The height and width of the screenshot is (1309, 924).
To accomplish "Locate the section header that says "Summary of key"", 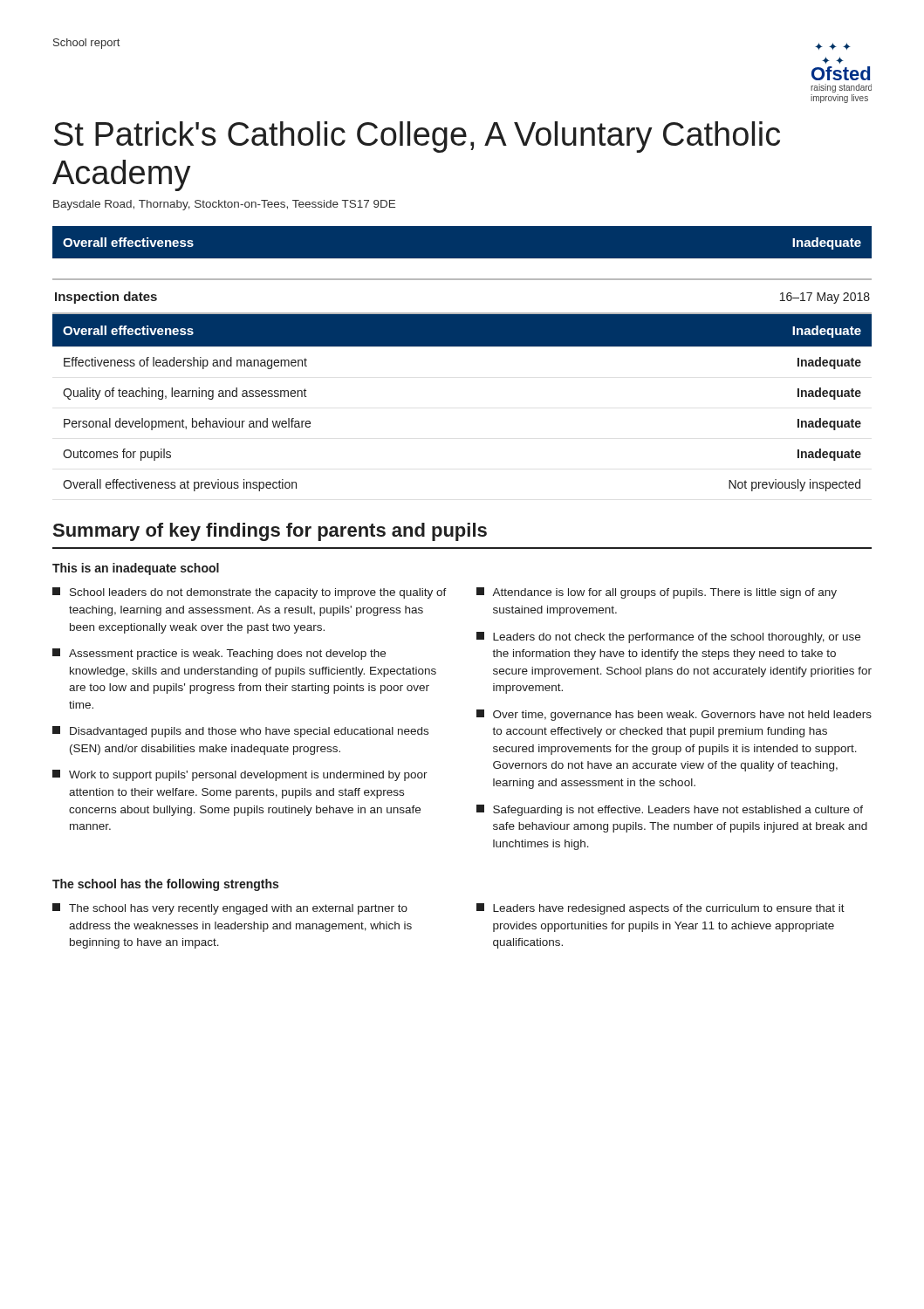I will (270, 530).
